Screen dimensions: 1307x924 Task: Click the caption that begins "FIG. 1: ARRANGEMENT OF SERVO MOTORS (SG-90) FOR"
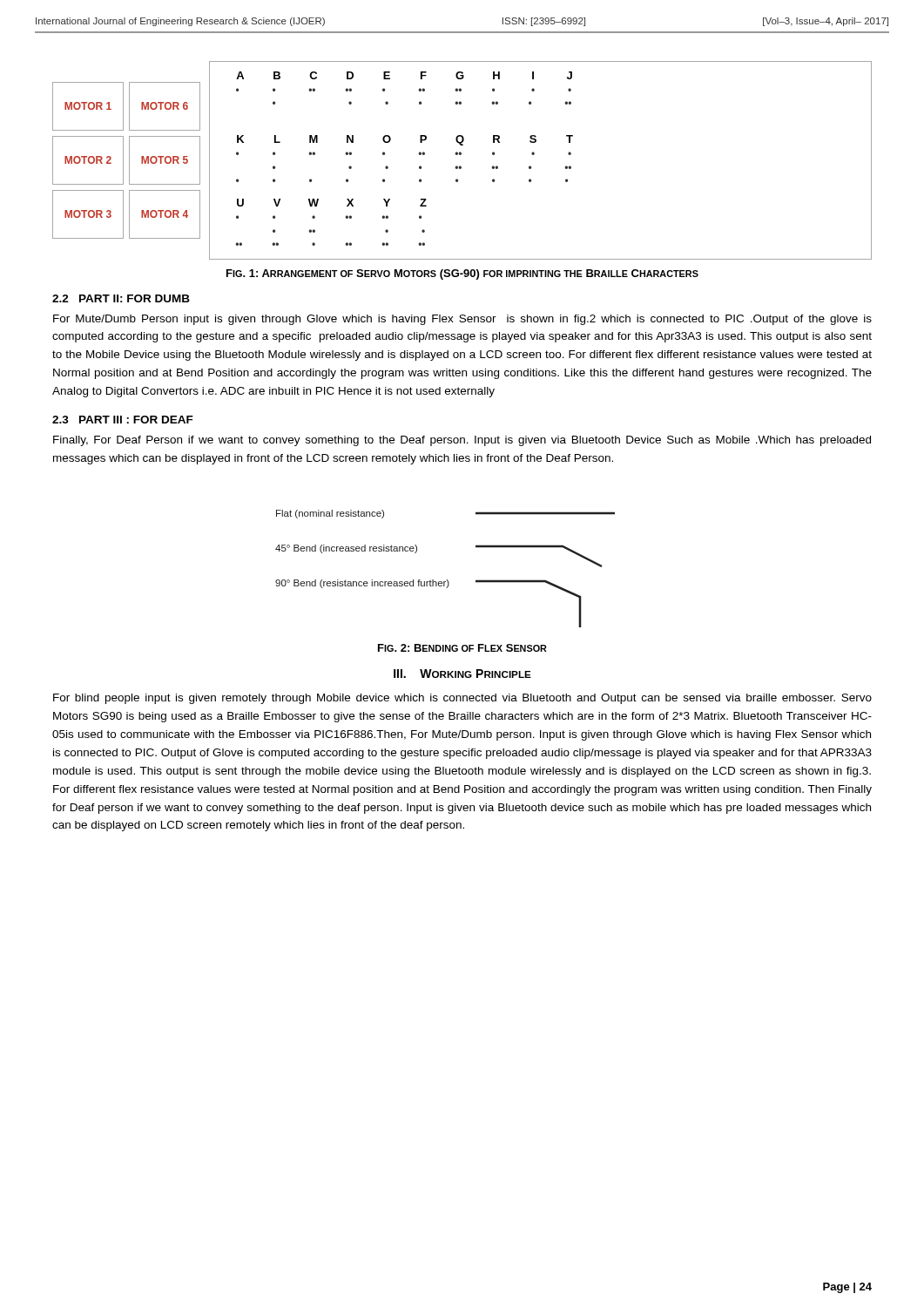pos(462,273)
